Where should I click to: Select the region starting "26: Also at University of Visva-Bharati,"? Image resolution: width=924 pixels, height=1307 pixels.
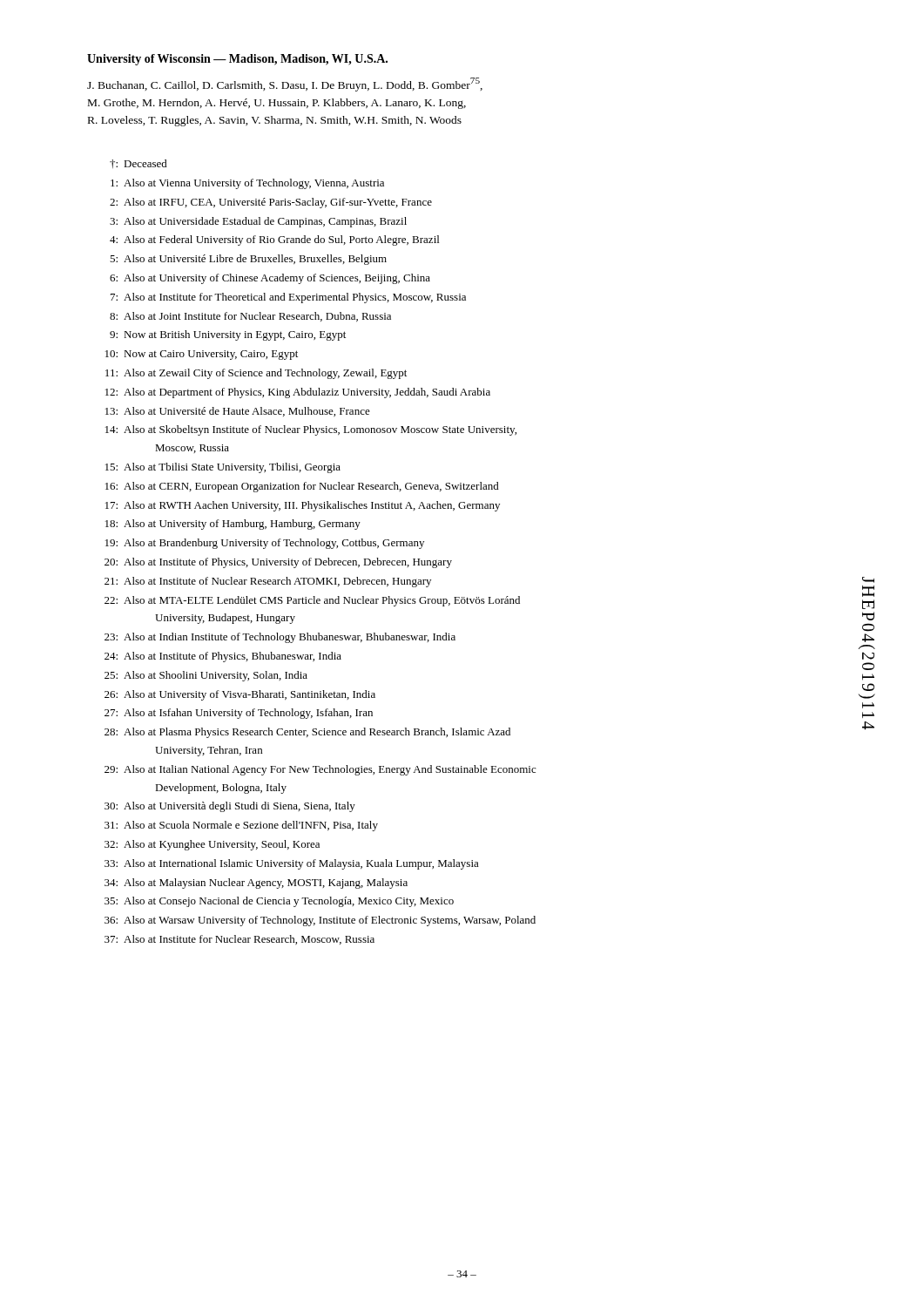[240, 695]
